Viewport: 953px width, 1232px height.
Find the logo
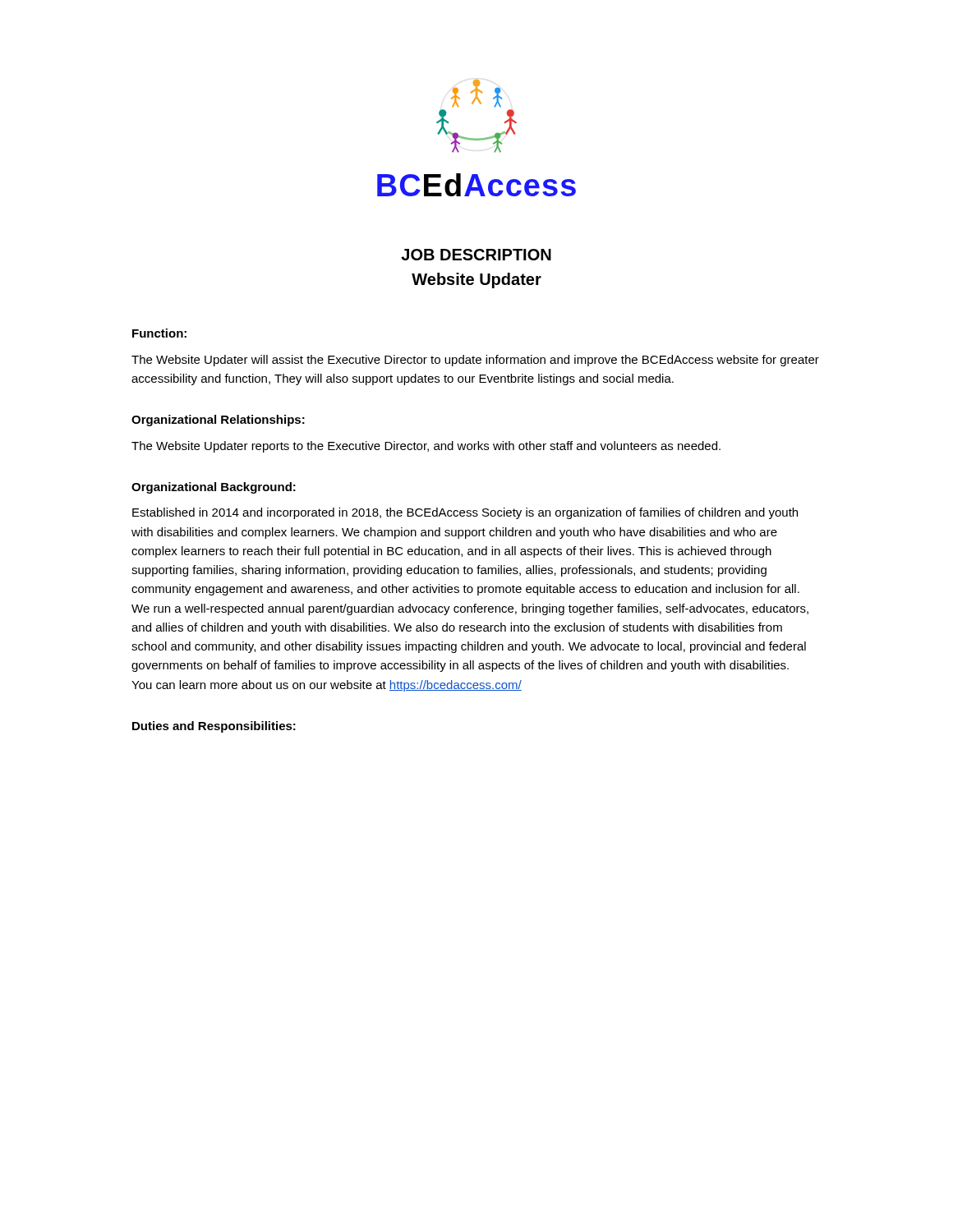point(476,142)
